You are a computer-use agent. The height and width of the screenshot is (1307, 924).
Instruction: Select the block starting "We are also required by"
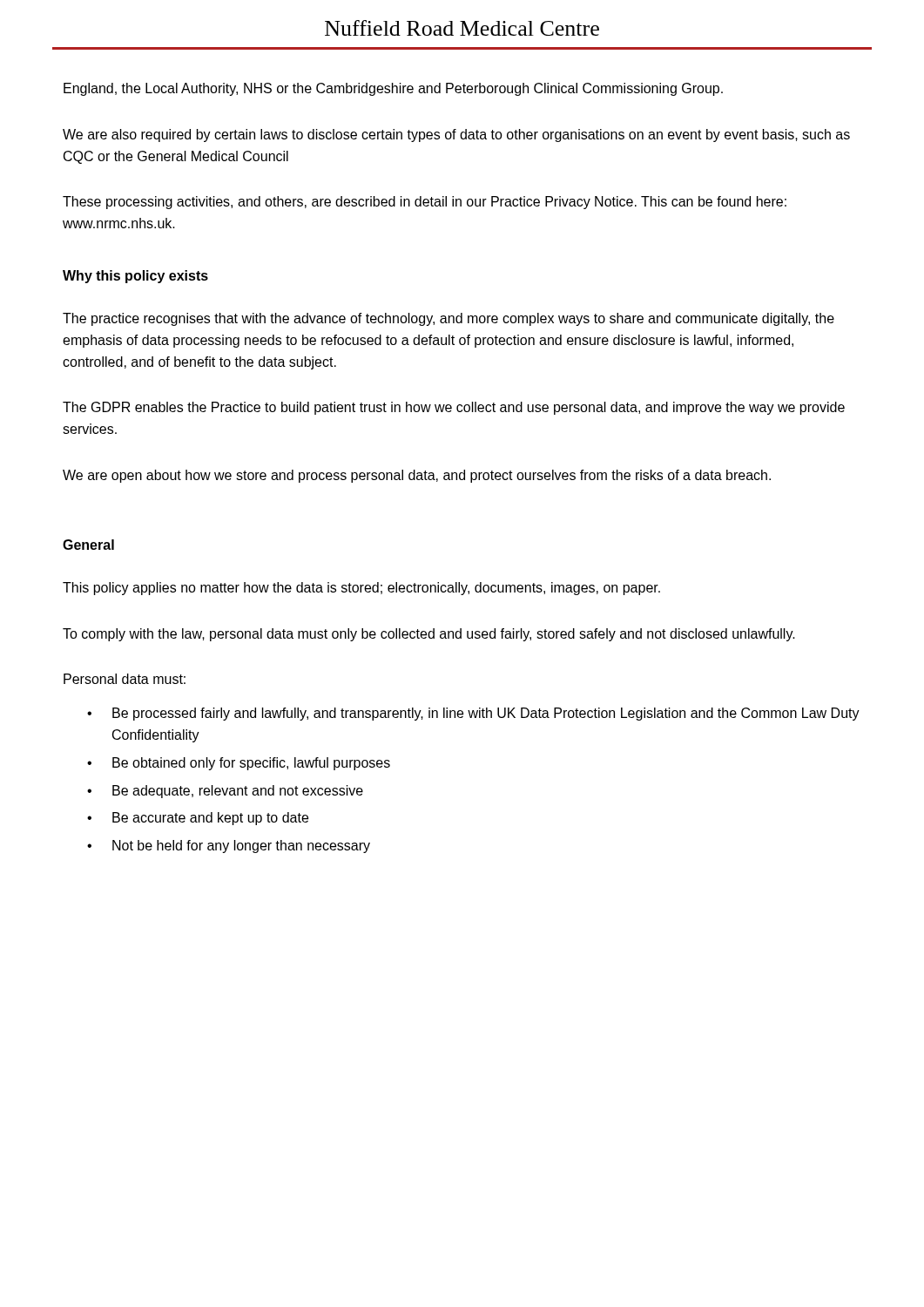[x=456, y=145]
